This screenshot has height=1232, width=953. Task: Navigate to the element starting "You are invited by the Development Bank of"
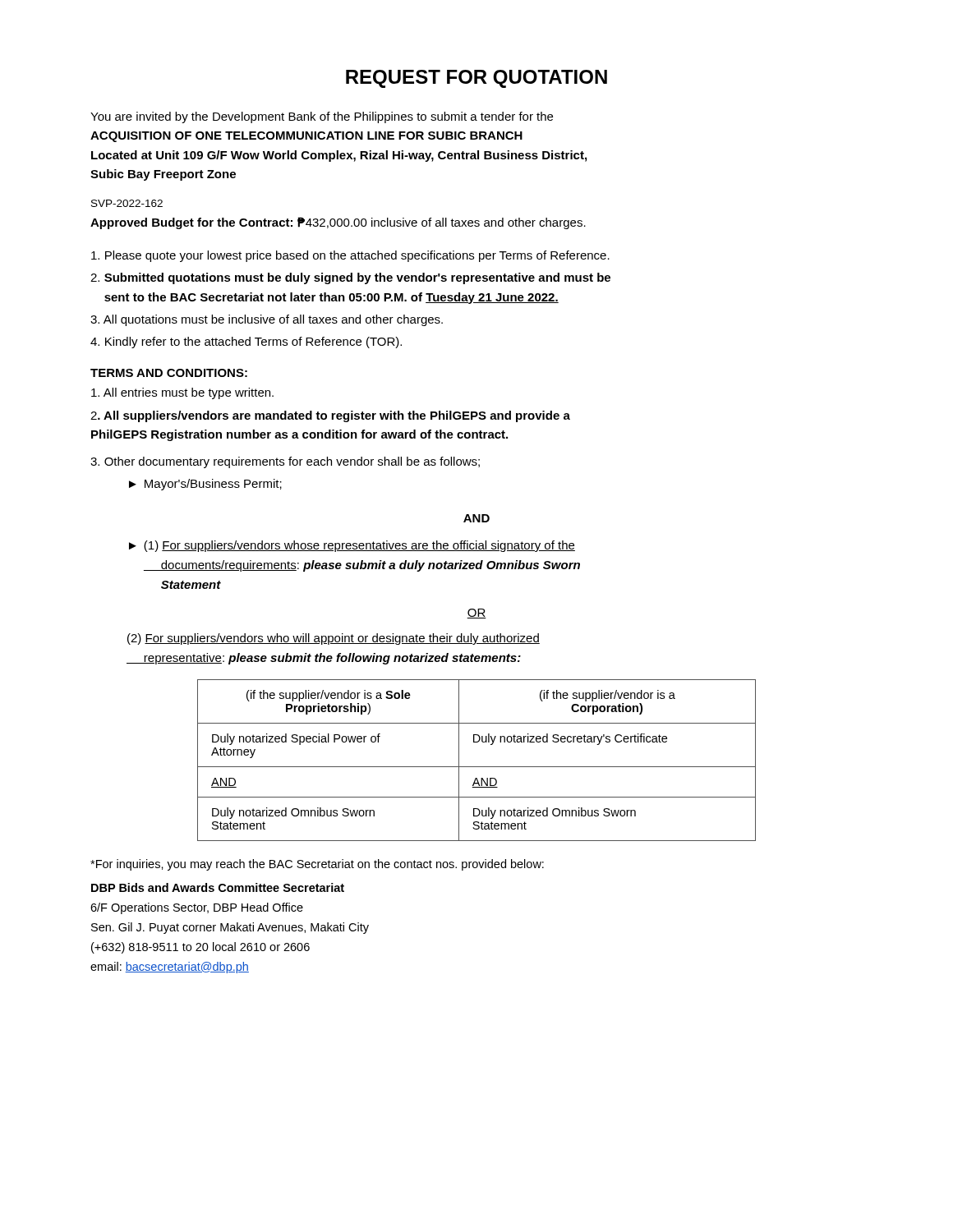point(339,145)
